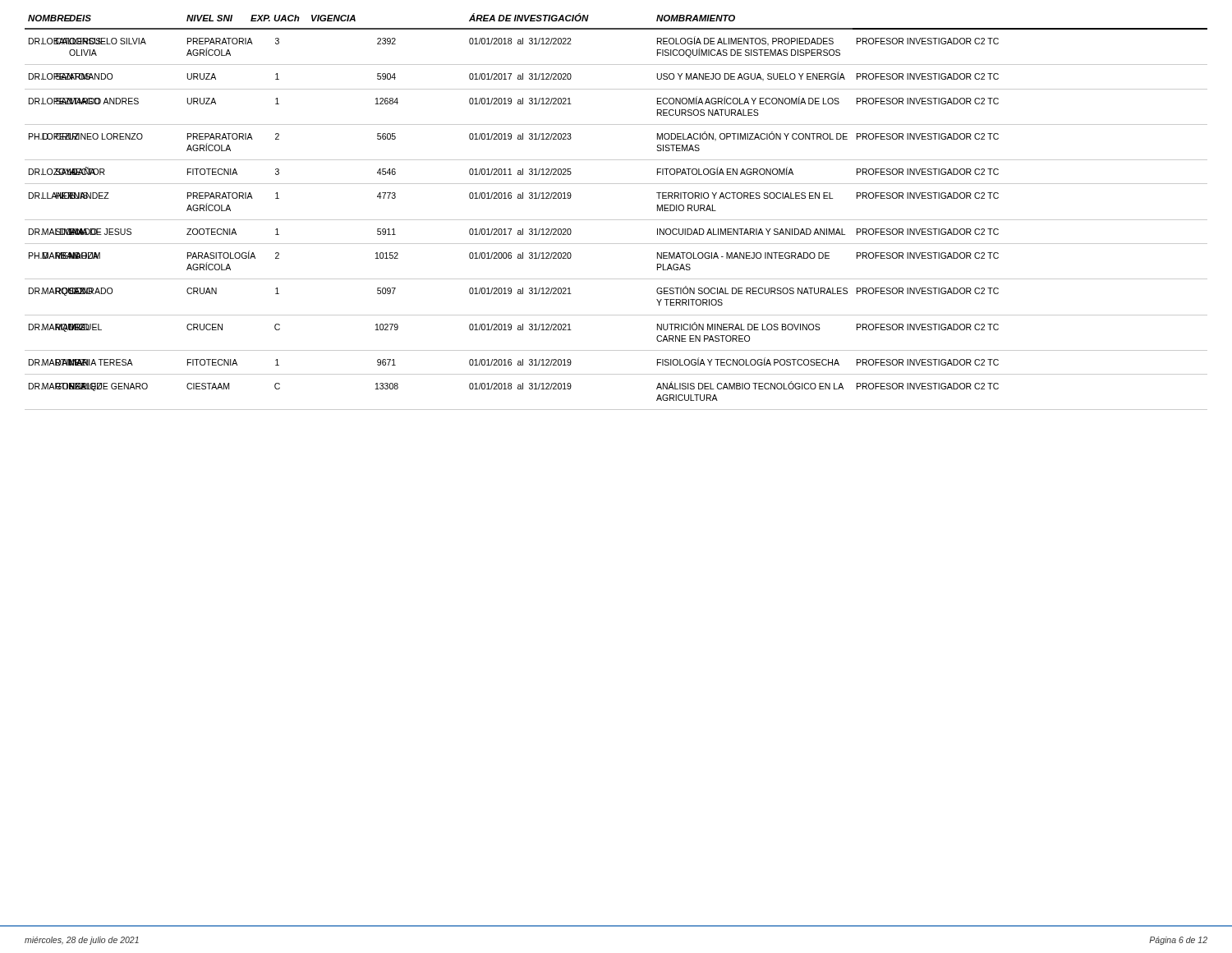1232x953 pixels.
Task: Click a table
Action: coord(616,209)
